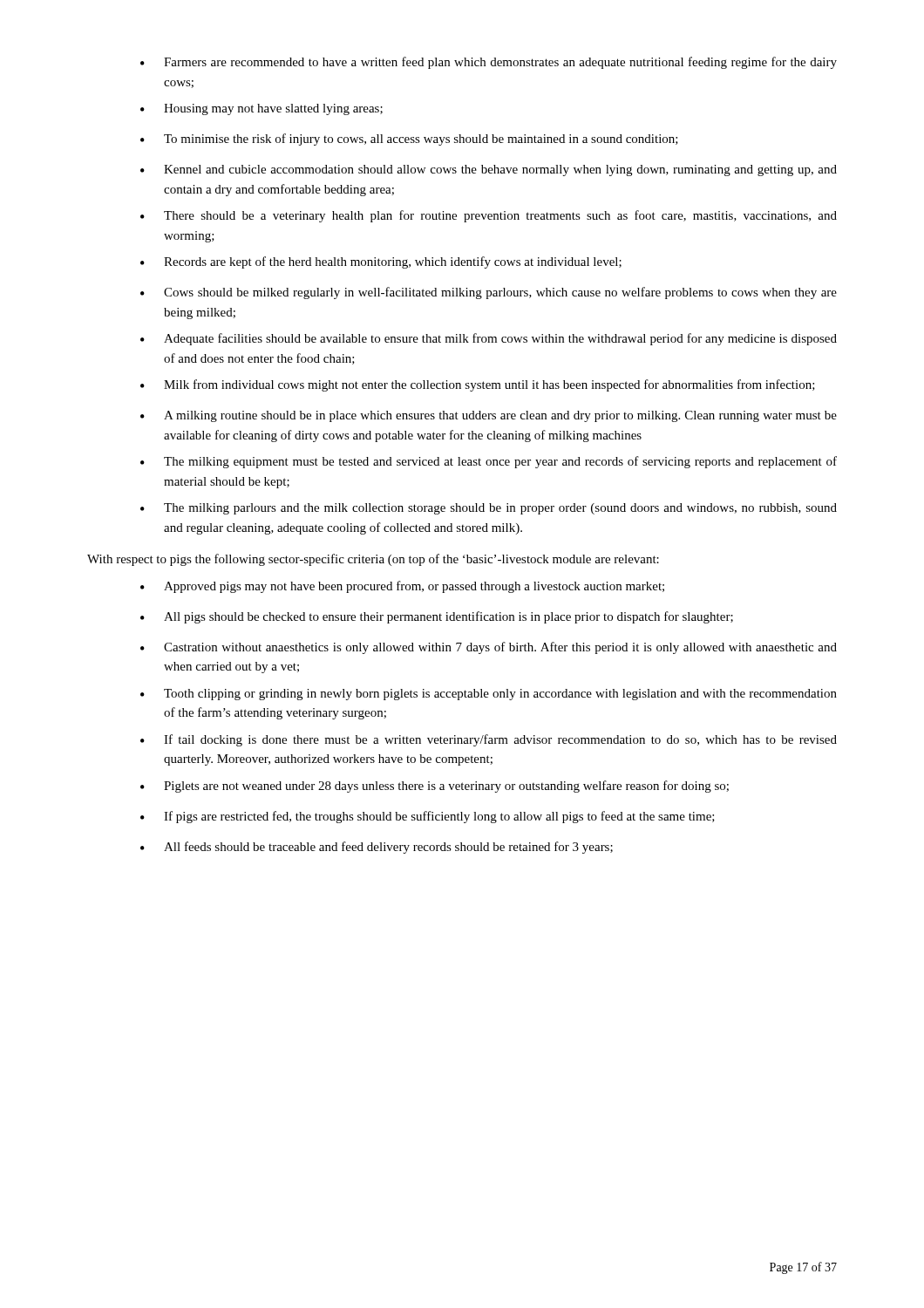
Task: Navigate to the passage starting "With respect to pigs the following sector-specific criteria"
Action: coord(373,559)
